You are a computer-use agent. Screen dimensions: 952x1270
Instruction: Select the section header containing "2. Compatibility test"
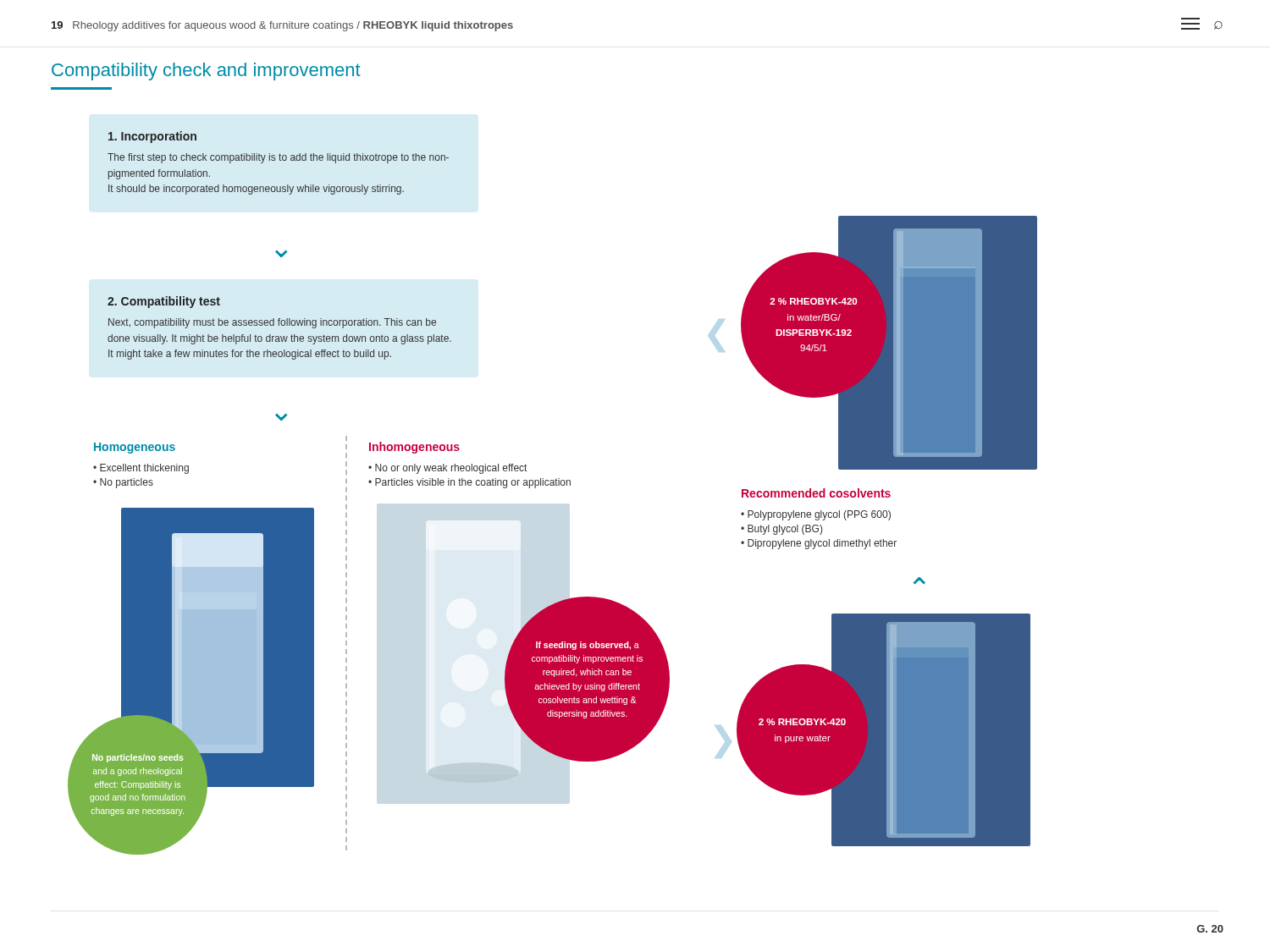pos(284,328)
